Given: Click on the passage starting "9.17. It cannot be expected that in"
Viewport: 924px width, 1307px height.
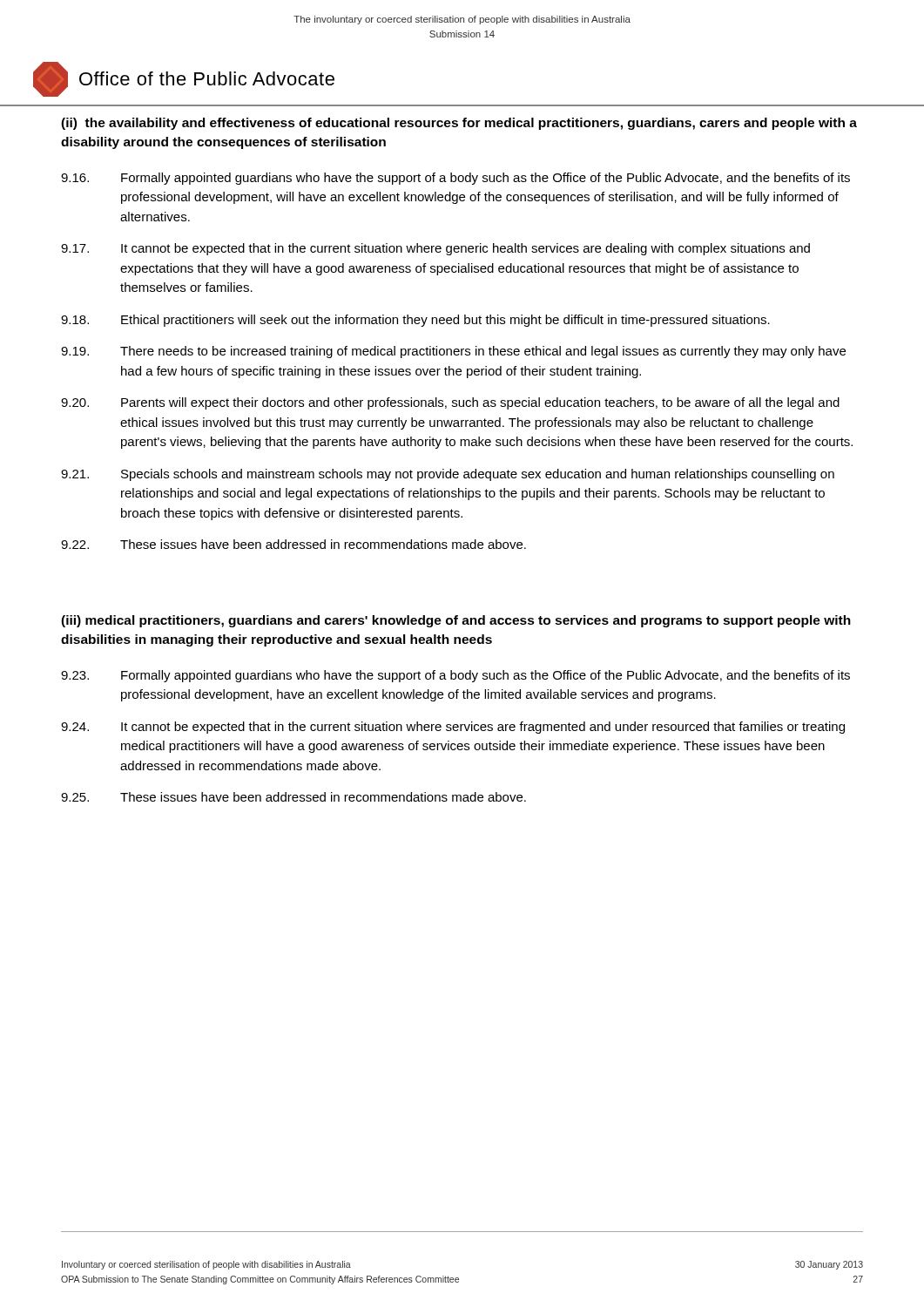Looking at the screenshot, I should pyautogui.click(x=462, y=269).
